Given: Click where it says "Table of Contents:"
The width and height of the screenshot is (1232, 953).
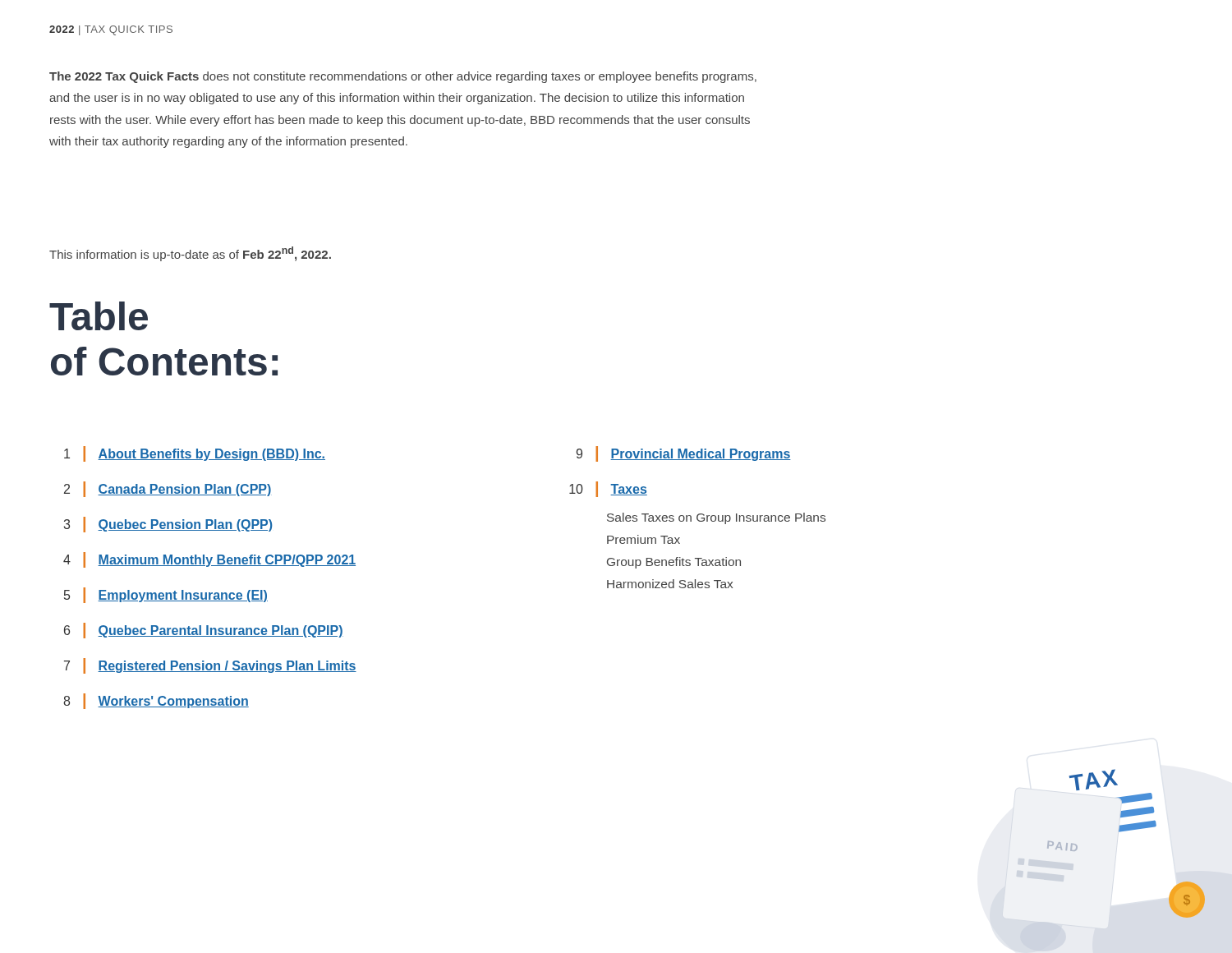Looking at the screenshot, I should 165,339.
